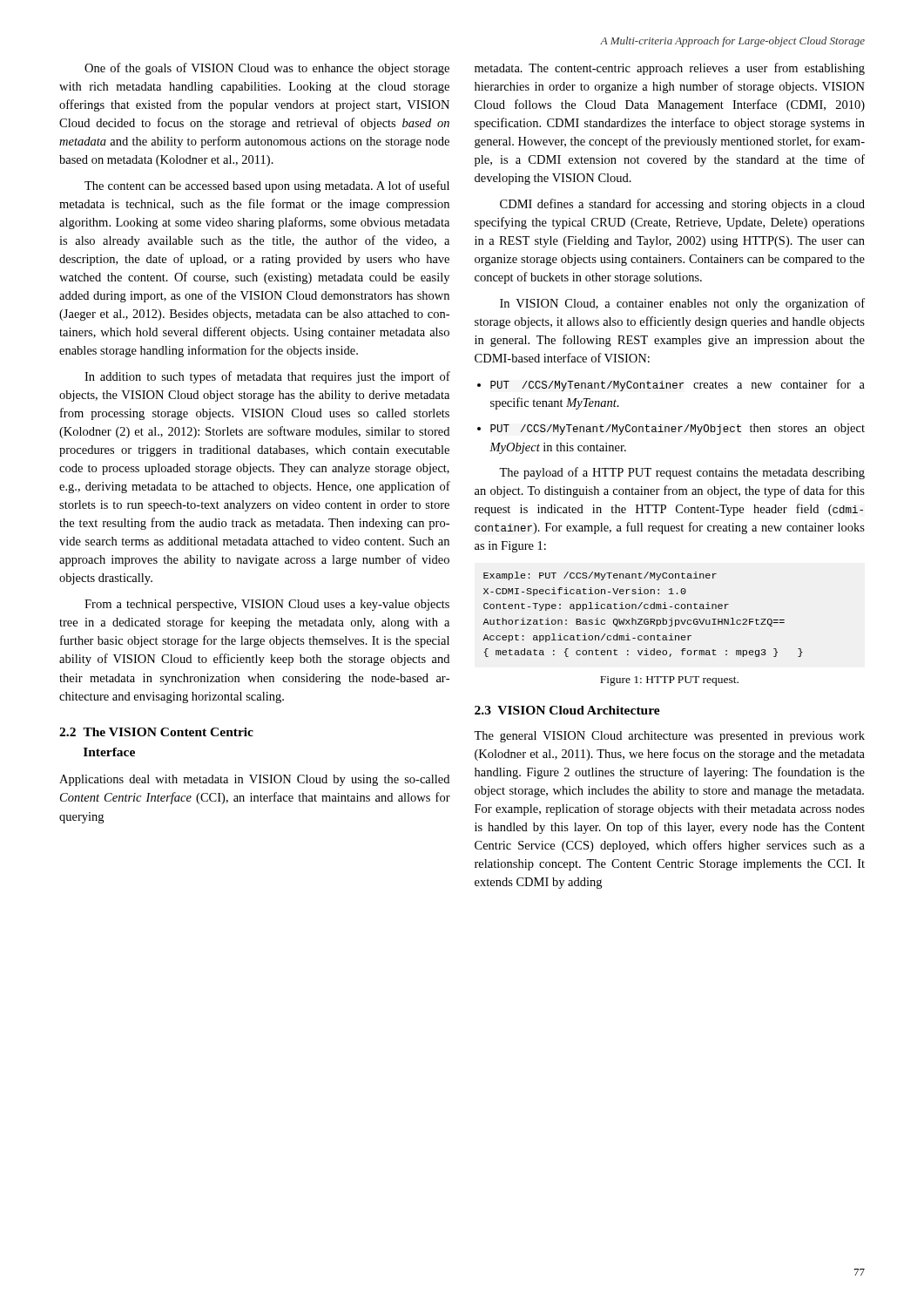Select the screenshot
This screenshot has height=1307, width=924.
click(669, 615)
